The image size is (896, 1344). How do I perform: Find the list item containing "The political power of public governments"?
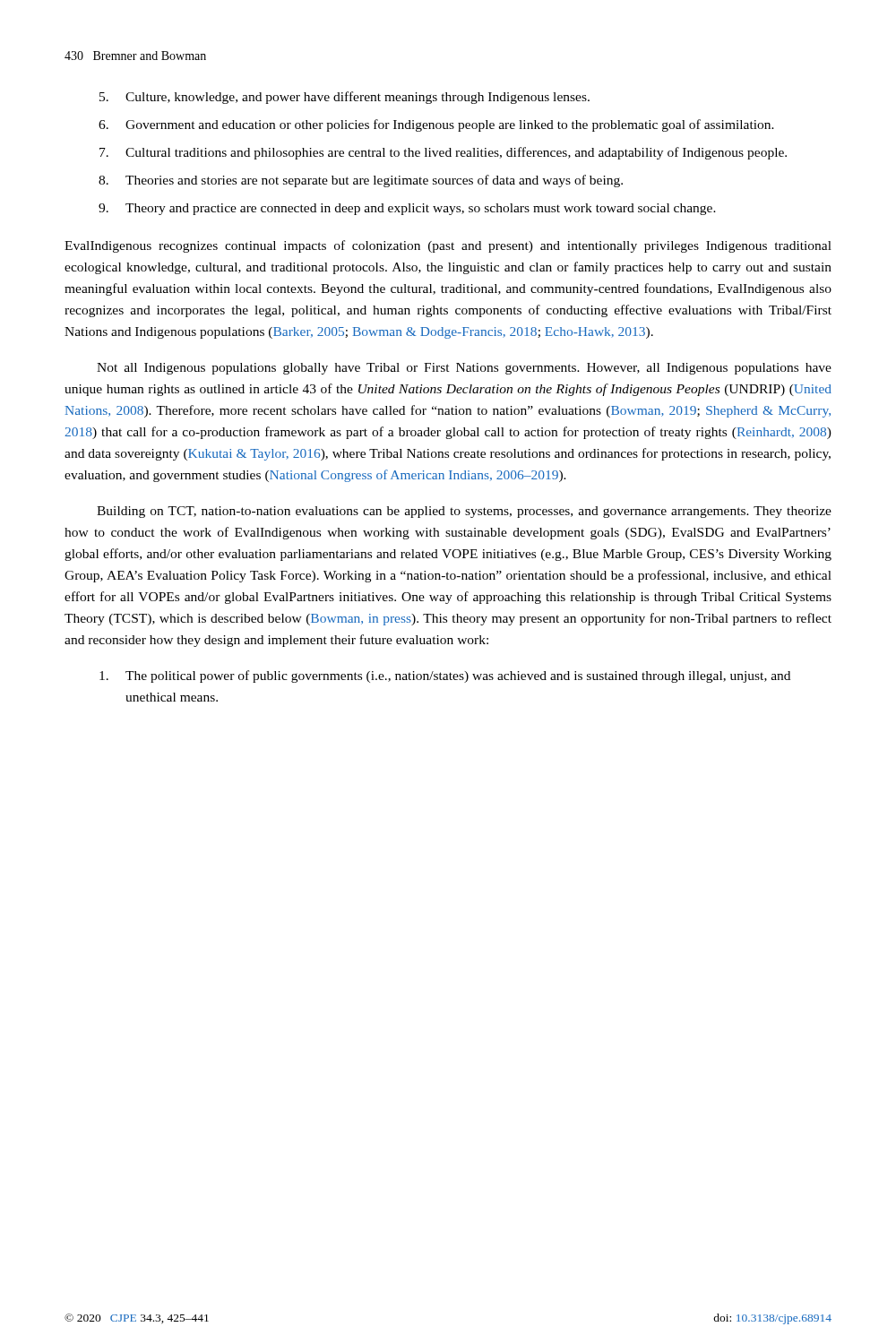click(465, 686)
